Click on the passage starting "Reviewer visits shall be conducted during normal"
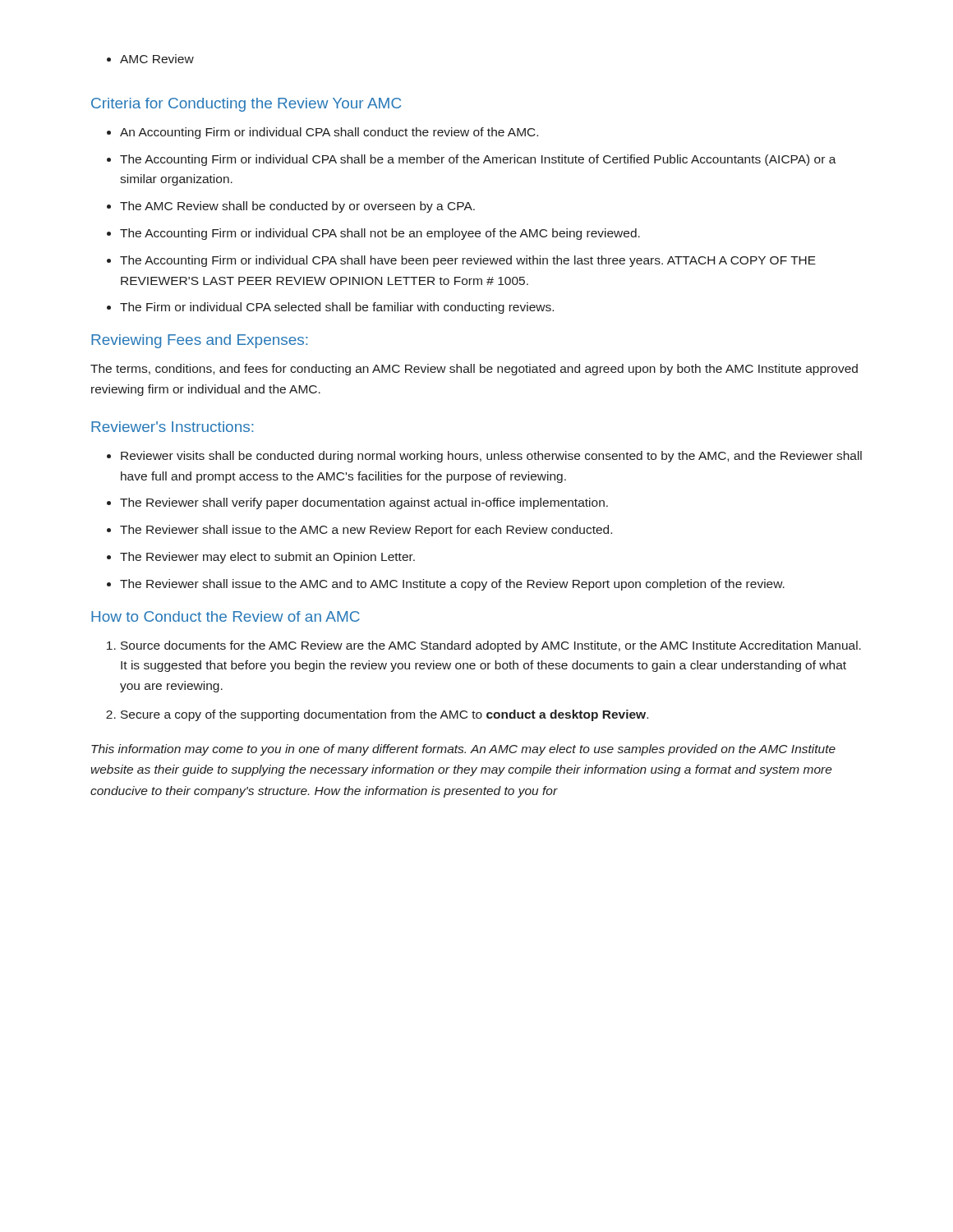The image size is (953, 1232). [476, 520]
